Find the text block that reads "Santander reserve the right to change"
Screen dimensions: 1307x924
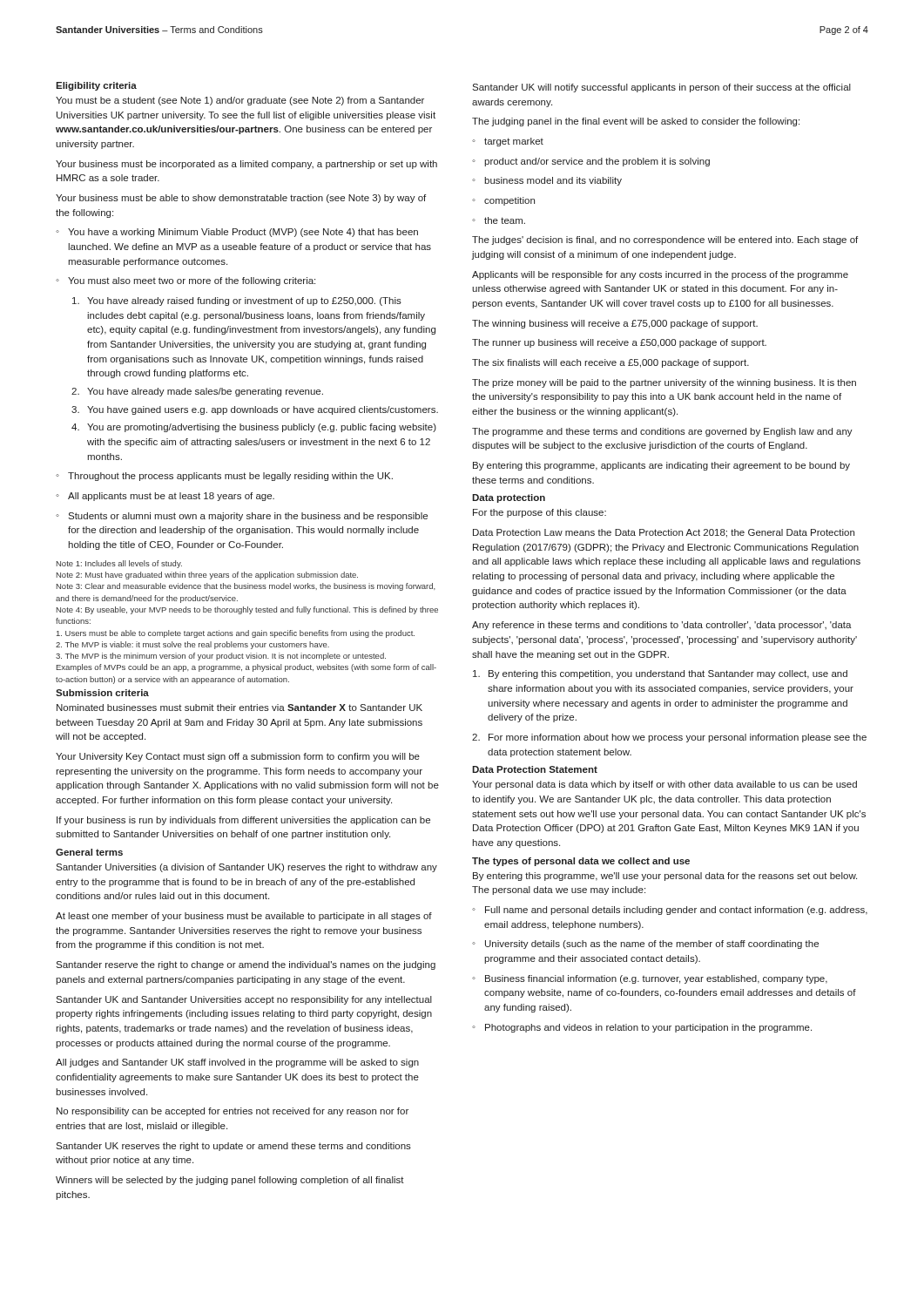coord(247,972)
